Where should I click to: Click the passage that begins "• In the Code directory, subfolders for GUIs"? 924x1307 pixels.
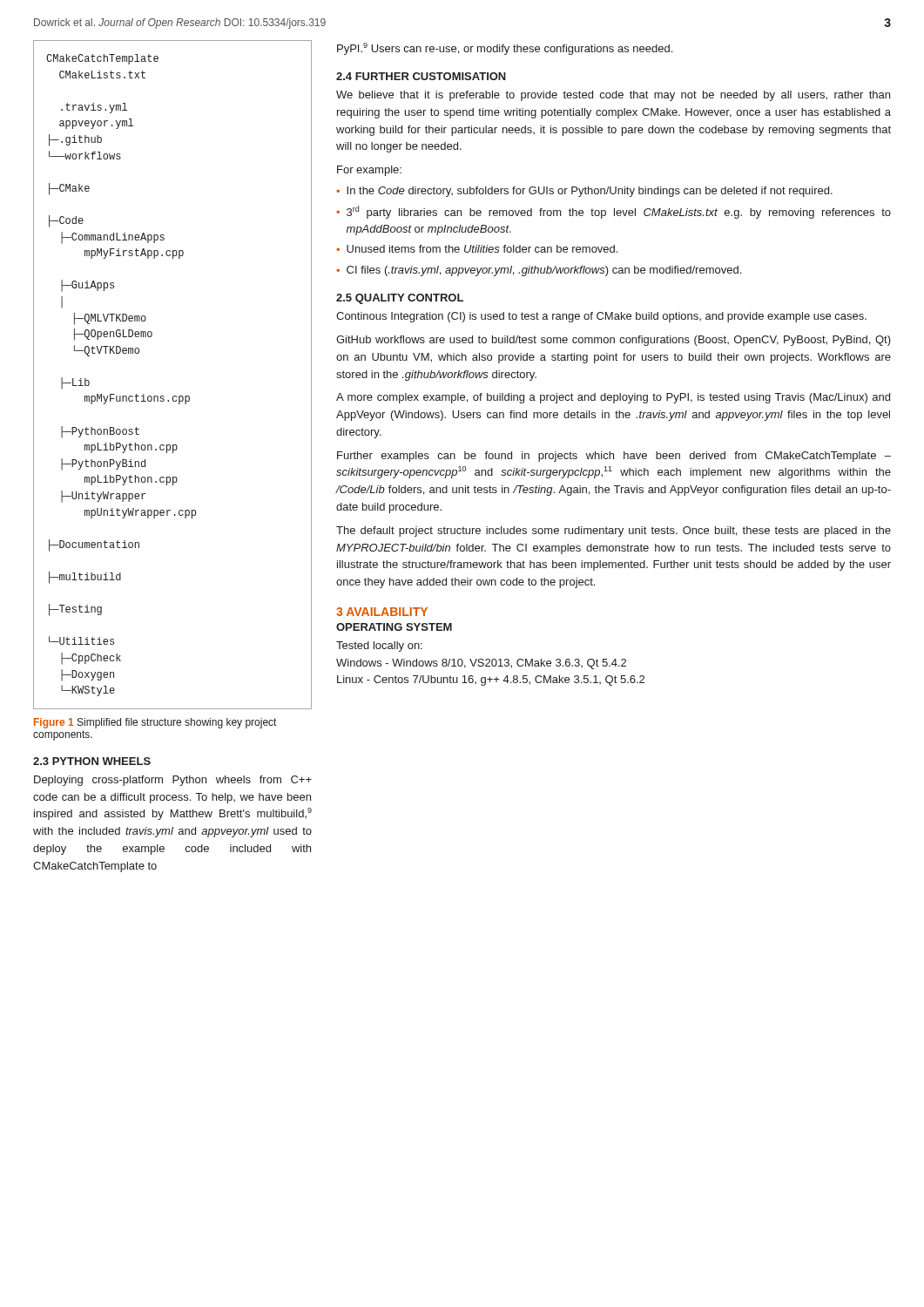tap(614, 191)
